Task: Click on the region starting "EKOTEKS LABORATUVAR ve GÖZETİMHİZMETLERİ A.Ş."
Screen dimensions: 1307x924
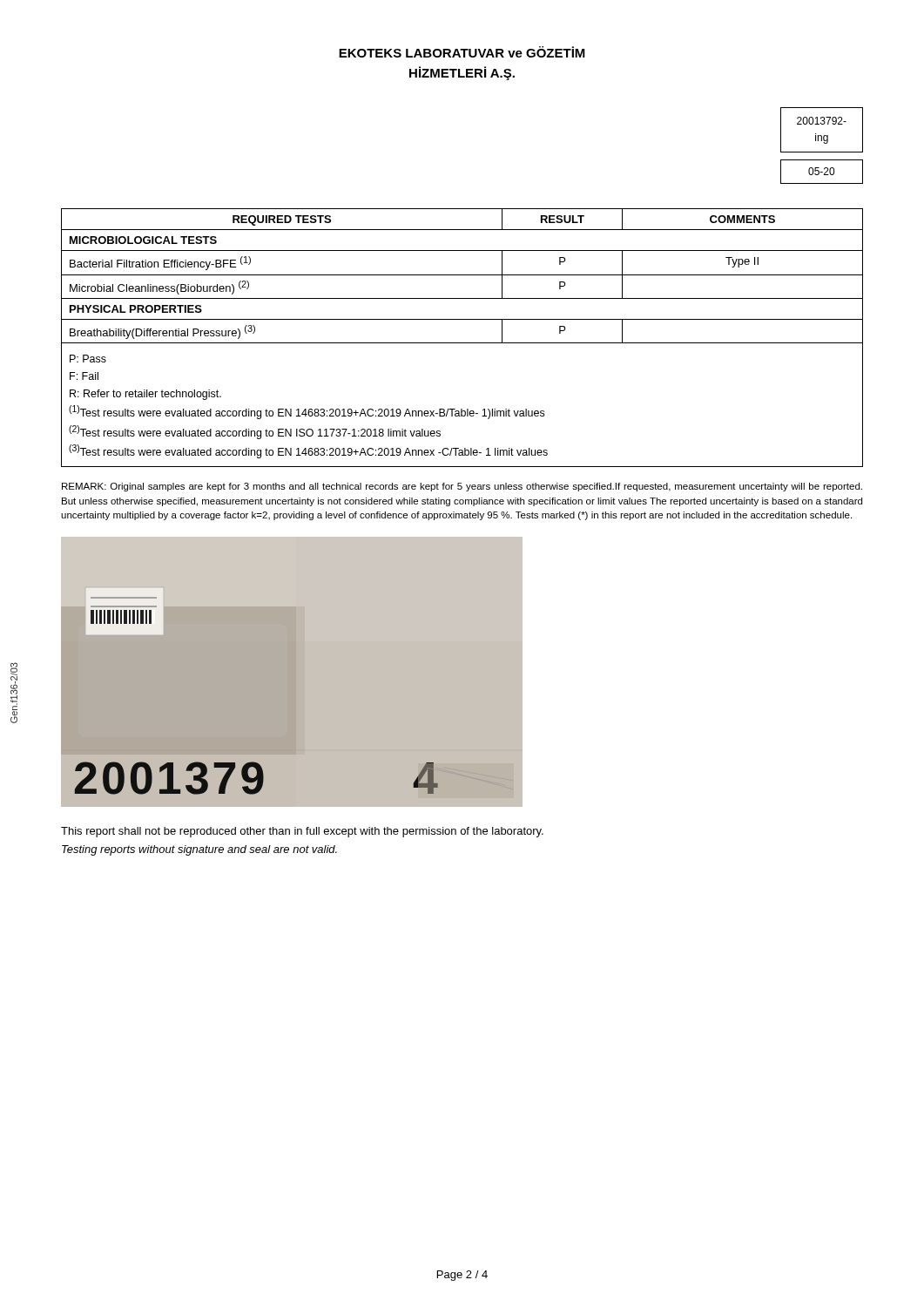Action: tap(462, 63)
